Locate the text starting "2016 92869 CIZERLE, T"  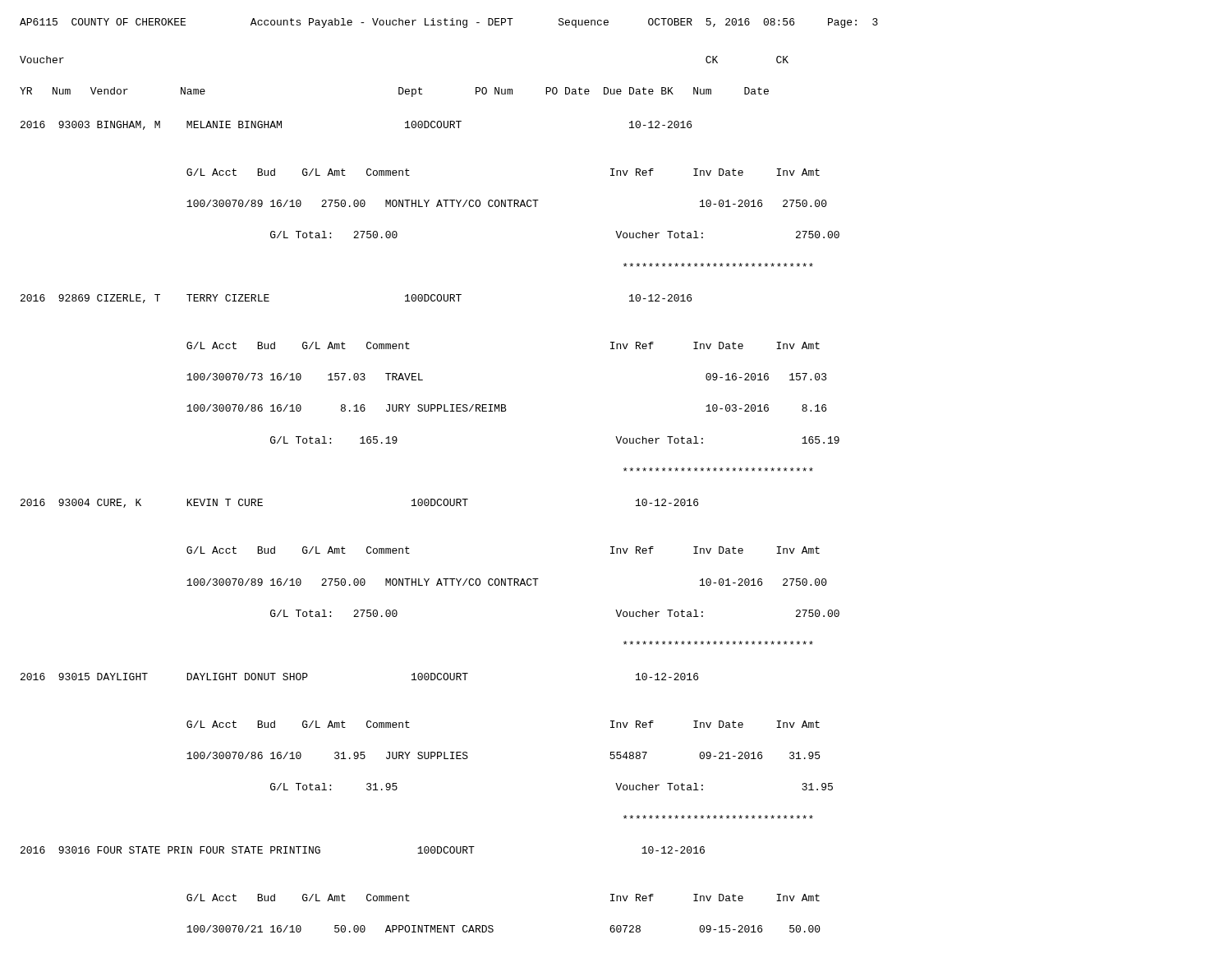[36, 299]
